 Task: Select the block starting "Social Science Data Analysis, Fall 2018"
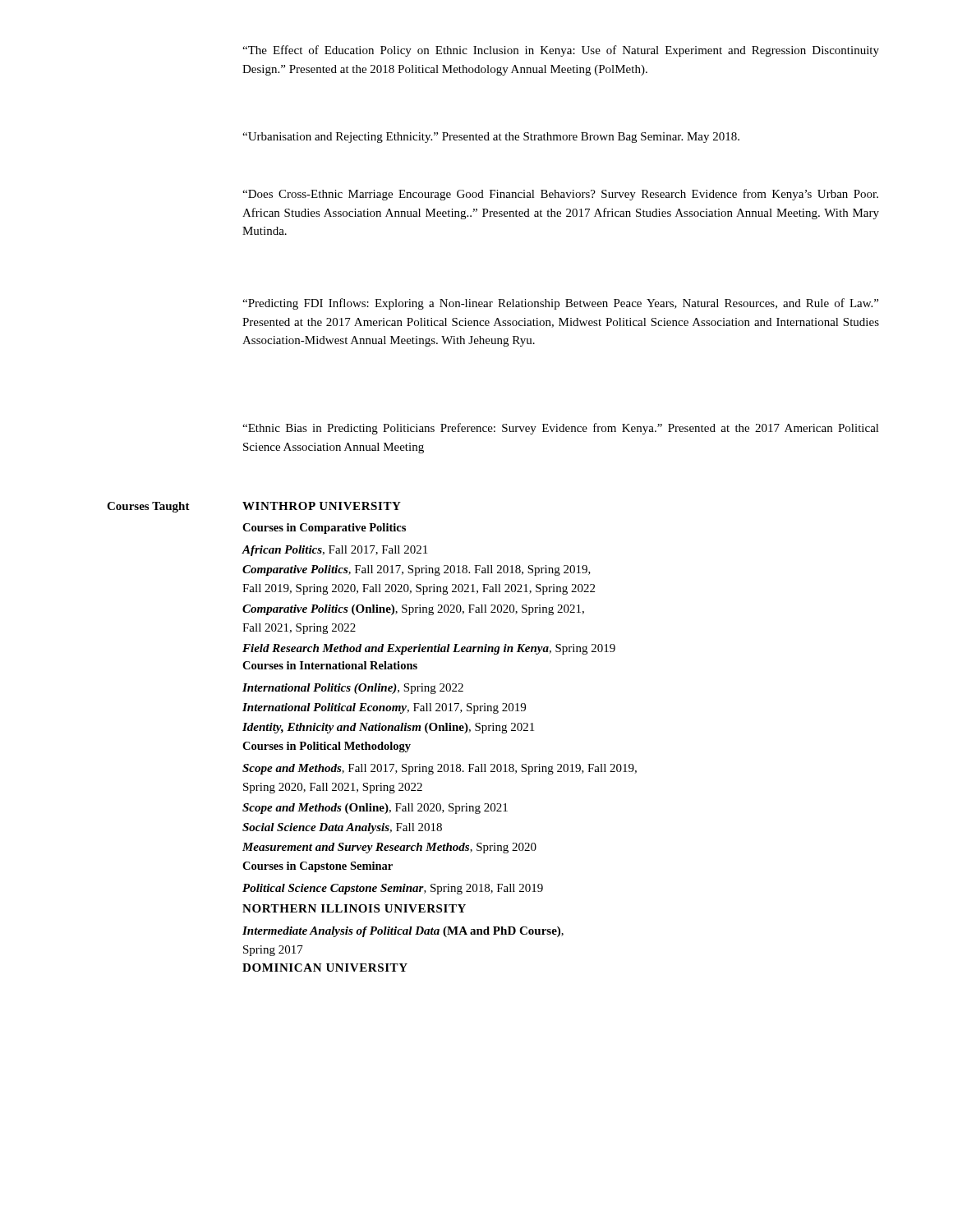pos(342,828)
